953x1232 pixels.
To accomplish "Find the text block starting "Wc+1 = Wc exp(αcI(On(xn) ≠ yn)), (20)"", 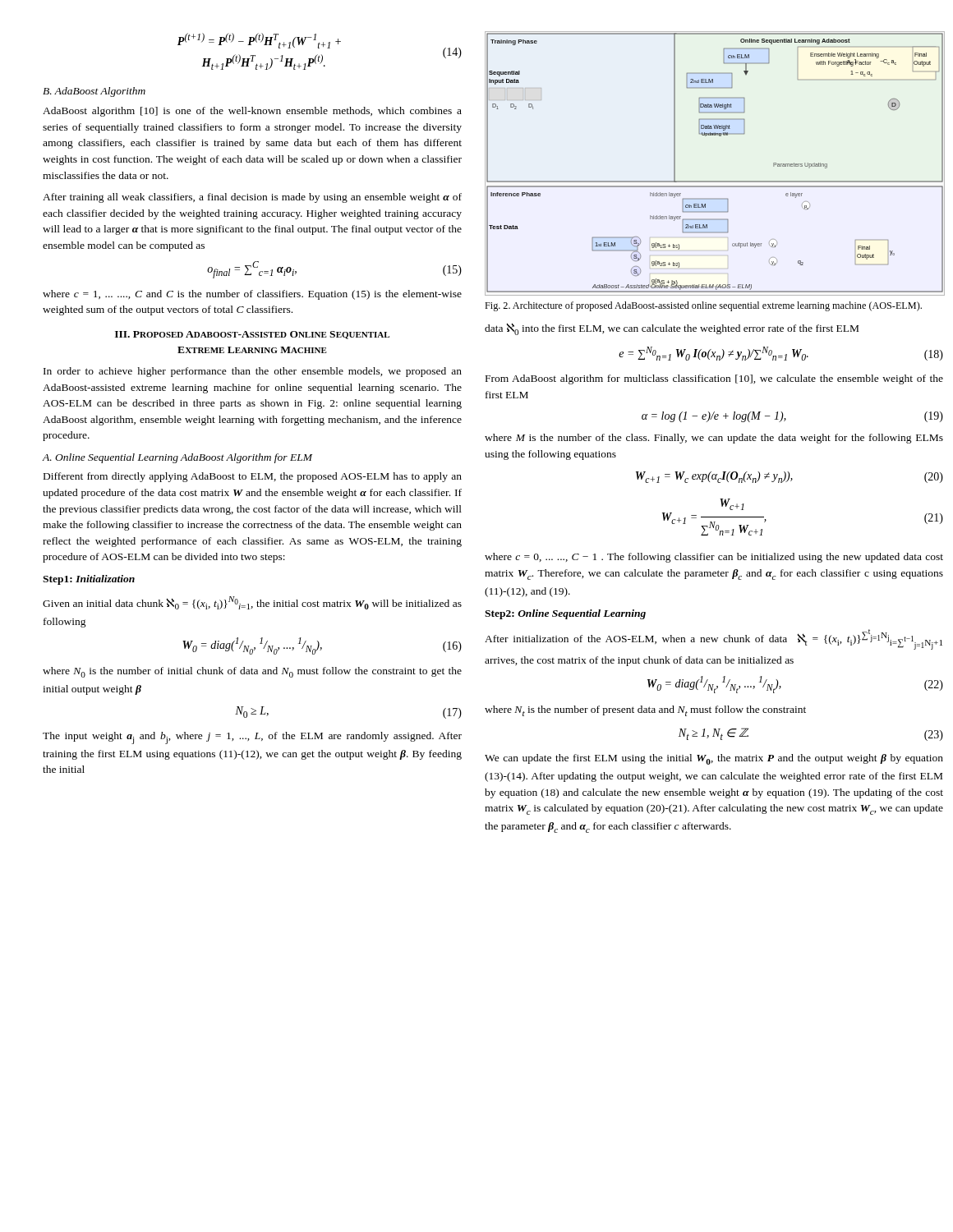I will (789, 478).
